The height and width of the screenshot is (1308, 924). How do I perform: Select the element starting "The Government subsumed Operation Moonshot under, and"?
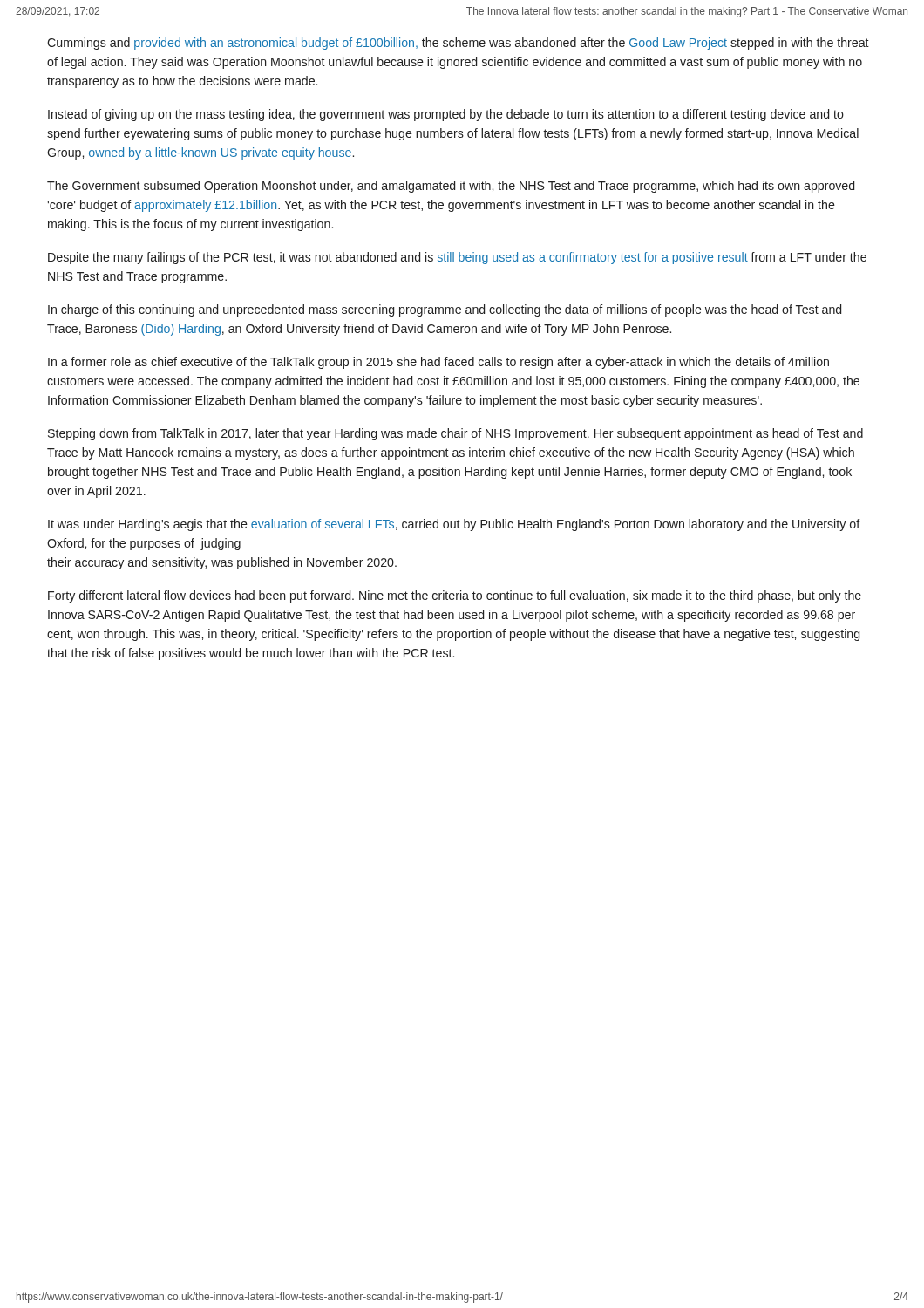point(462,205)
